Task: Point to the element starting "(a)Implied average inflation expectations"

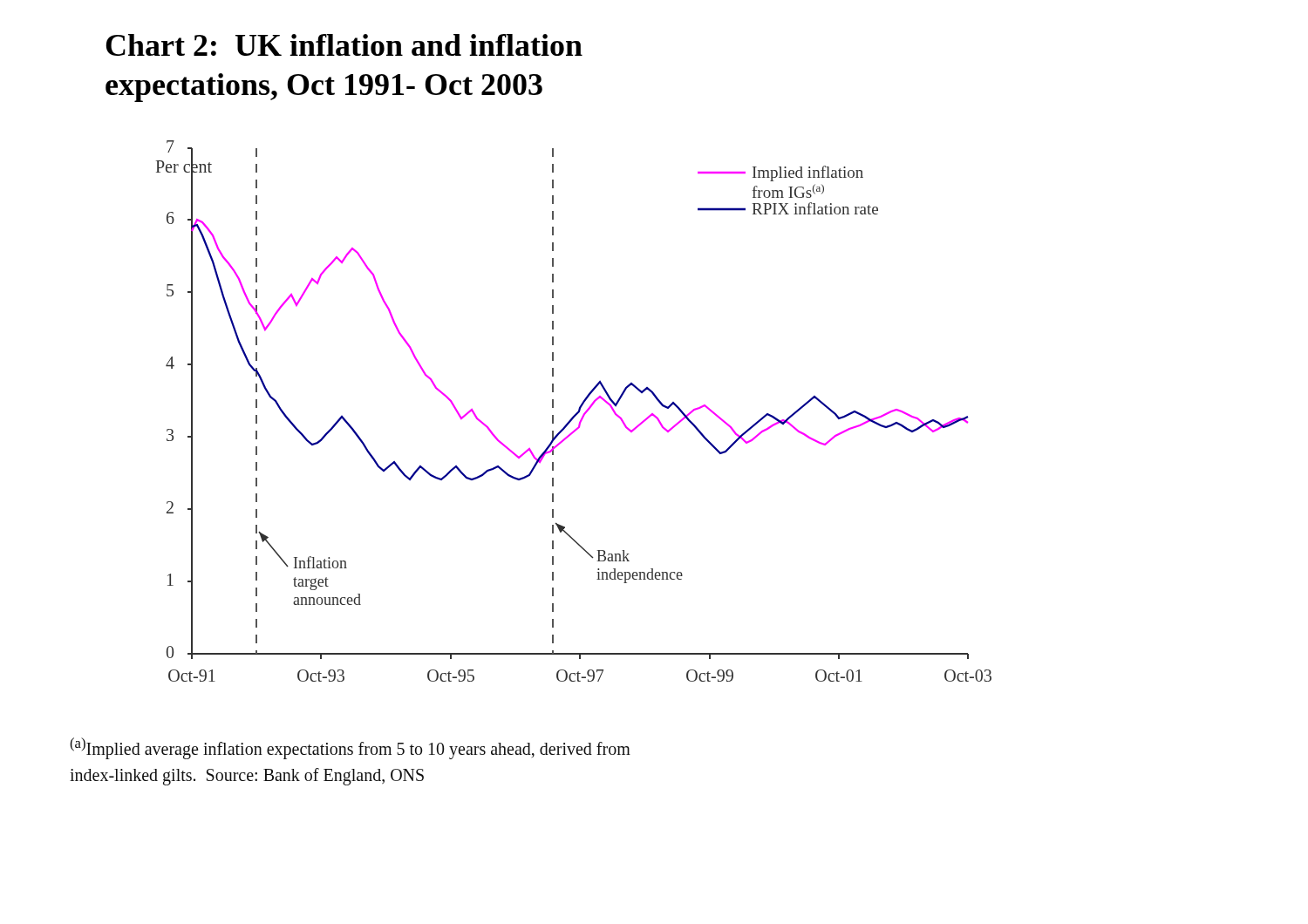Action: pos(350,760)
